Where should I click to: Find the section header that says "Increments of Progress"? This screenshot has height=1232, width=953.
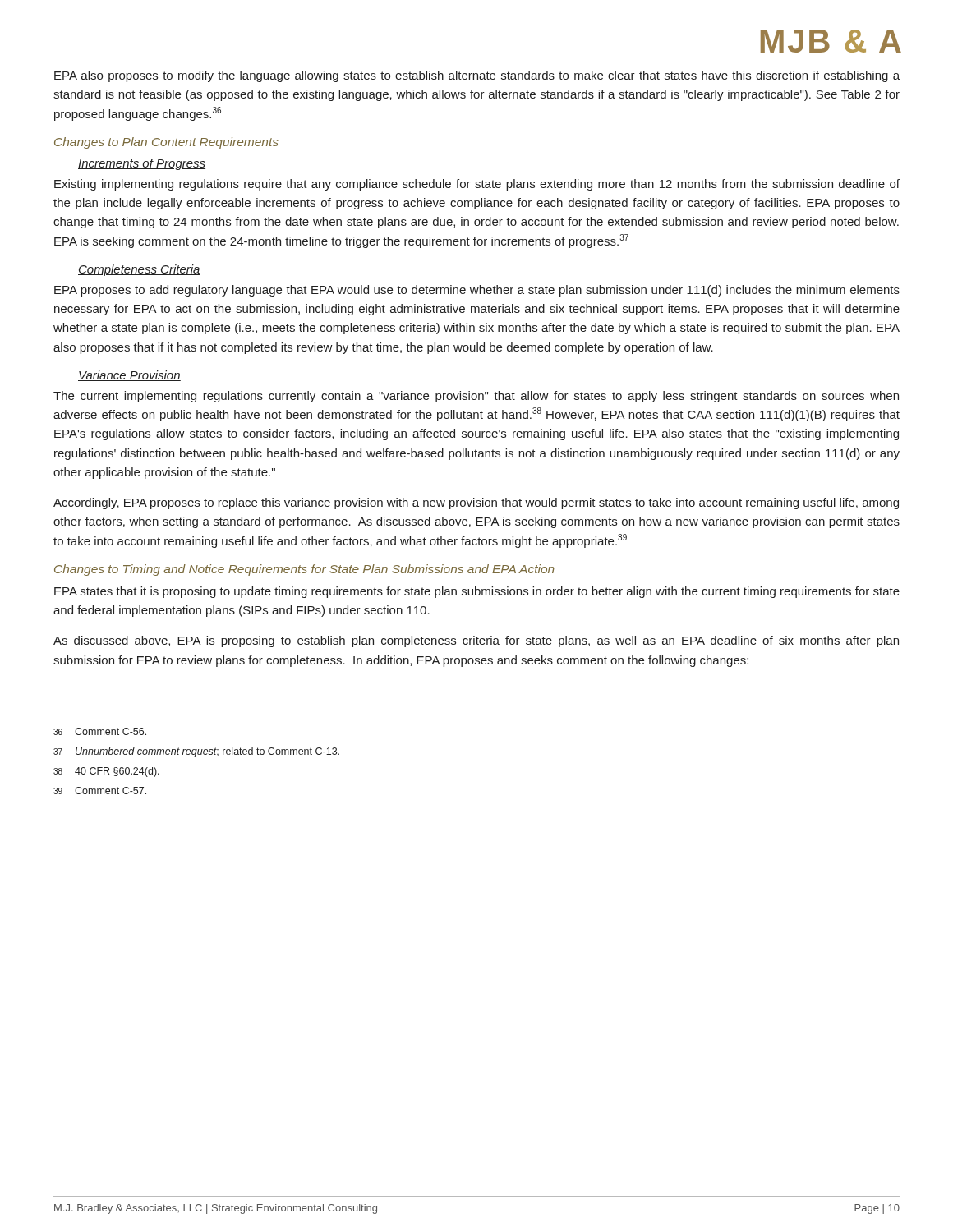pyautogui.click(x=142, y=163)
